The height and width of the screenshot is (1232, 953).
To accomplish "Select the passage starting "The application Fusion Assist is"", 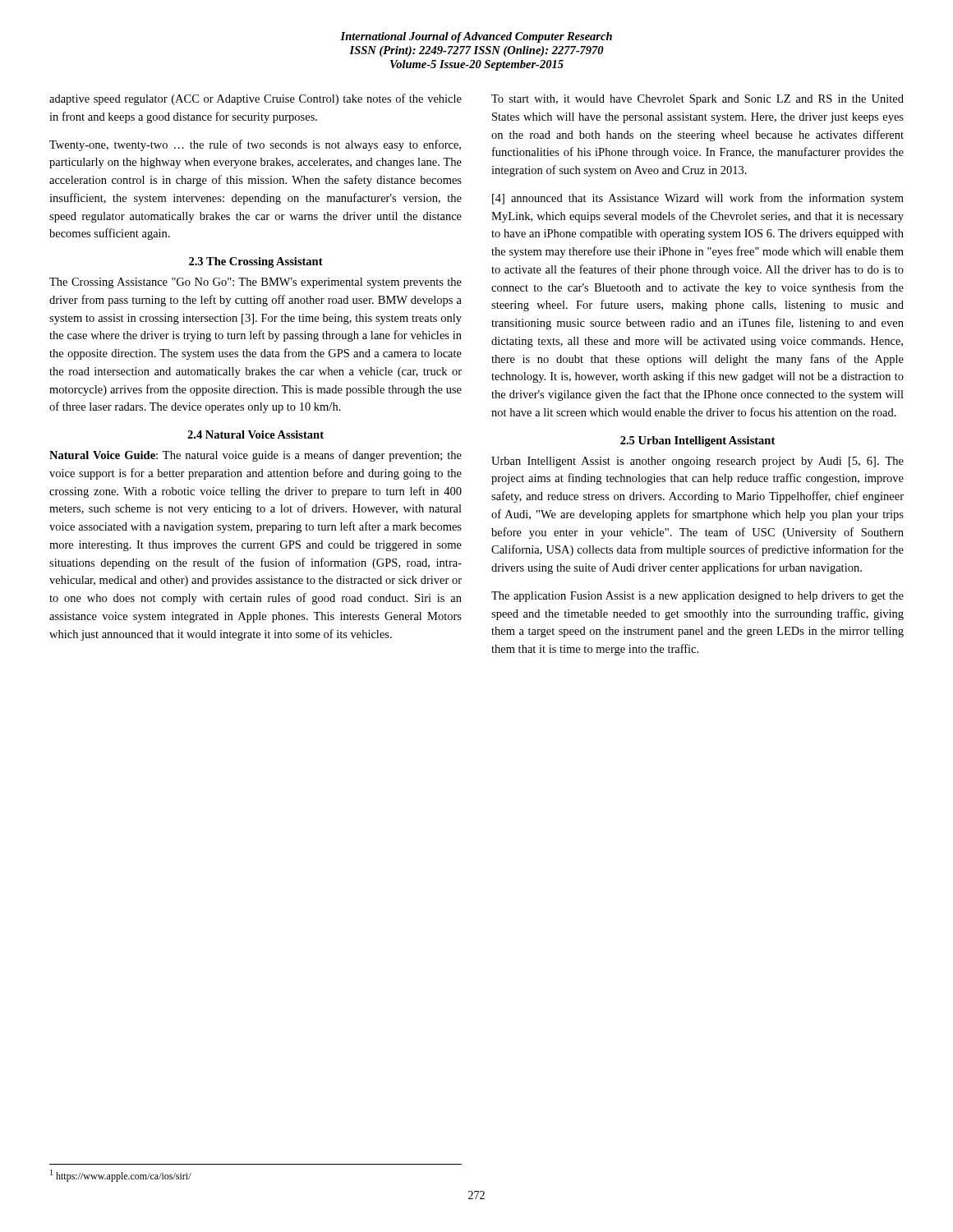I will (x=698, y=623).
